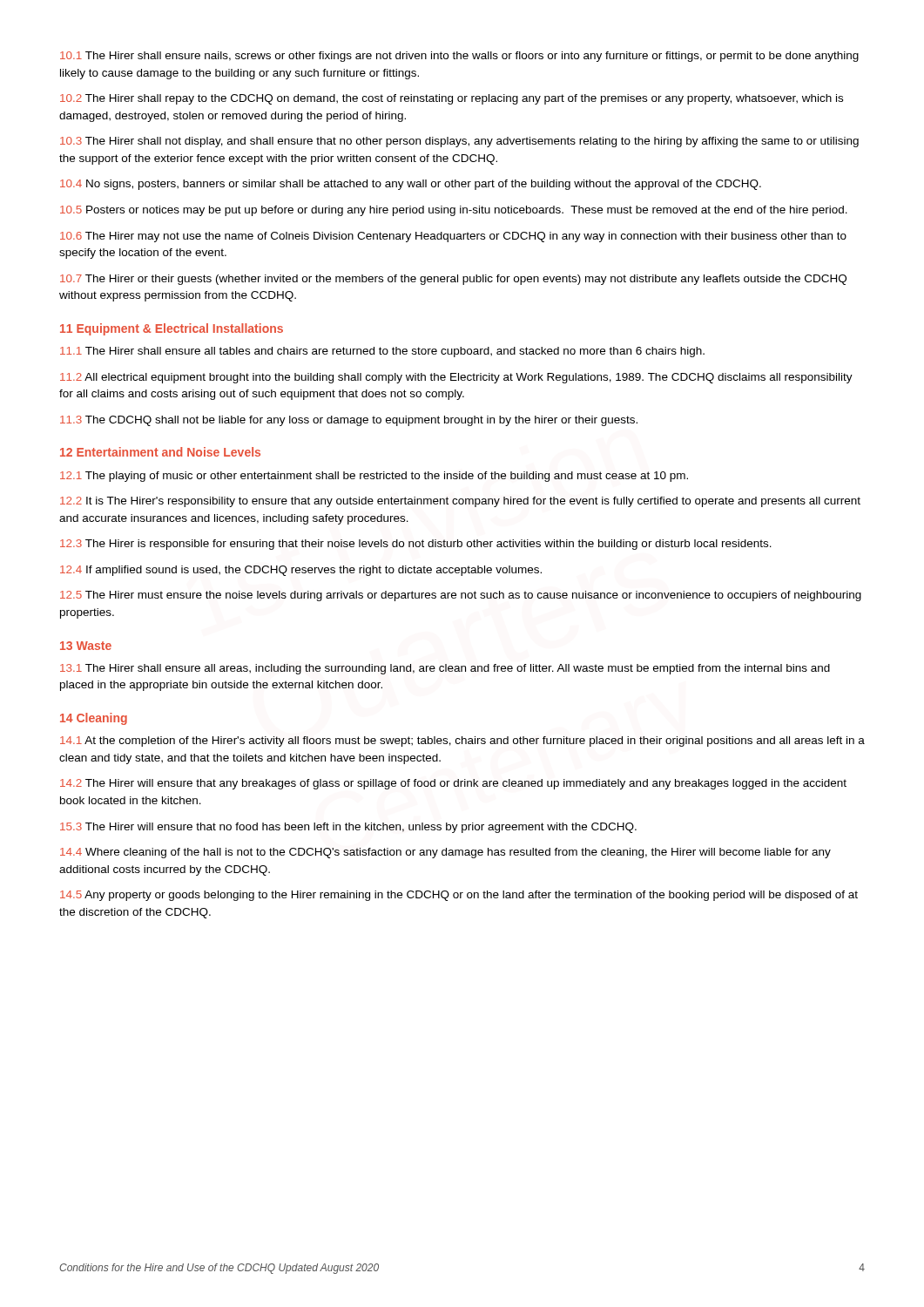Point to the block beginning "12.5 The Hirer must ensure the noise levels"
The width and height of the screenshot is (924, 1307).
[460, 604]
